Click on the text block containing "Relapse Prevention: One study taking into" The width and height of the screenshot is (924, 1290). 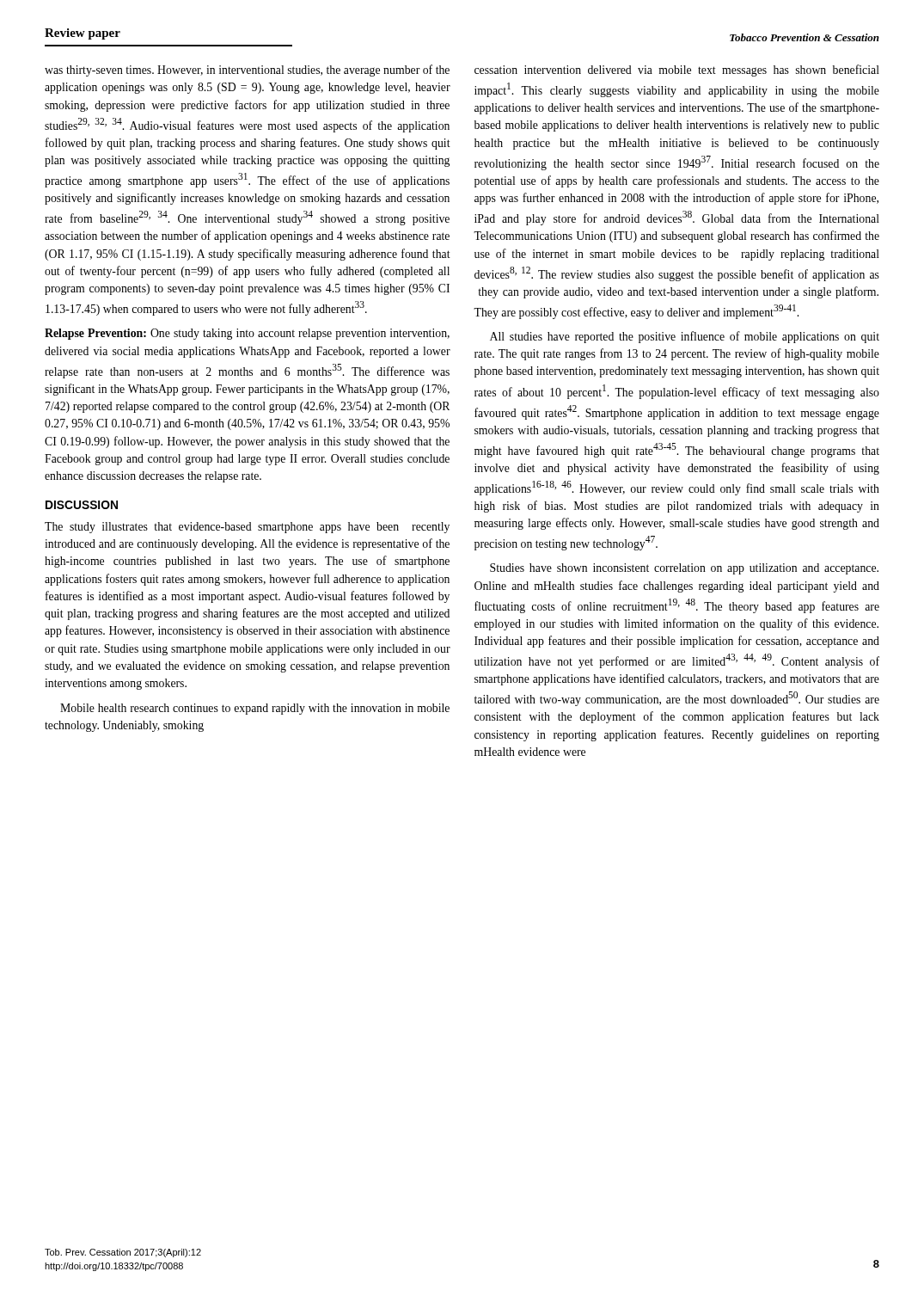[x=247, y=405]
